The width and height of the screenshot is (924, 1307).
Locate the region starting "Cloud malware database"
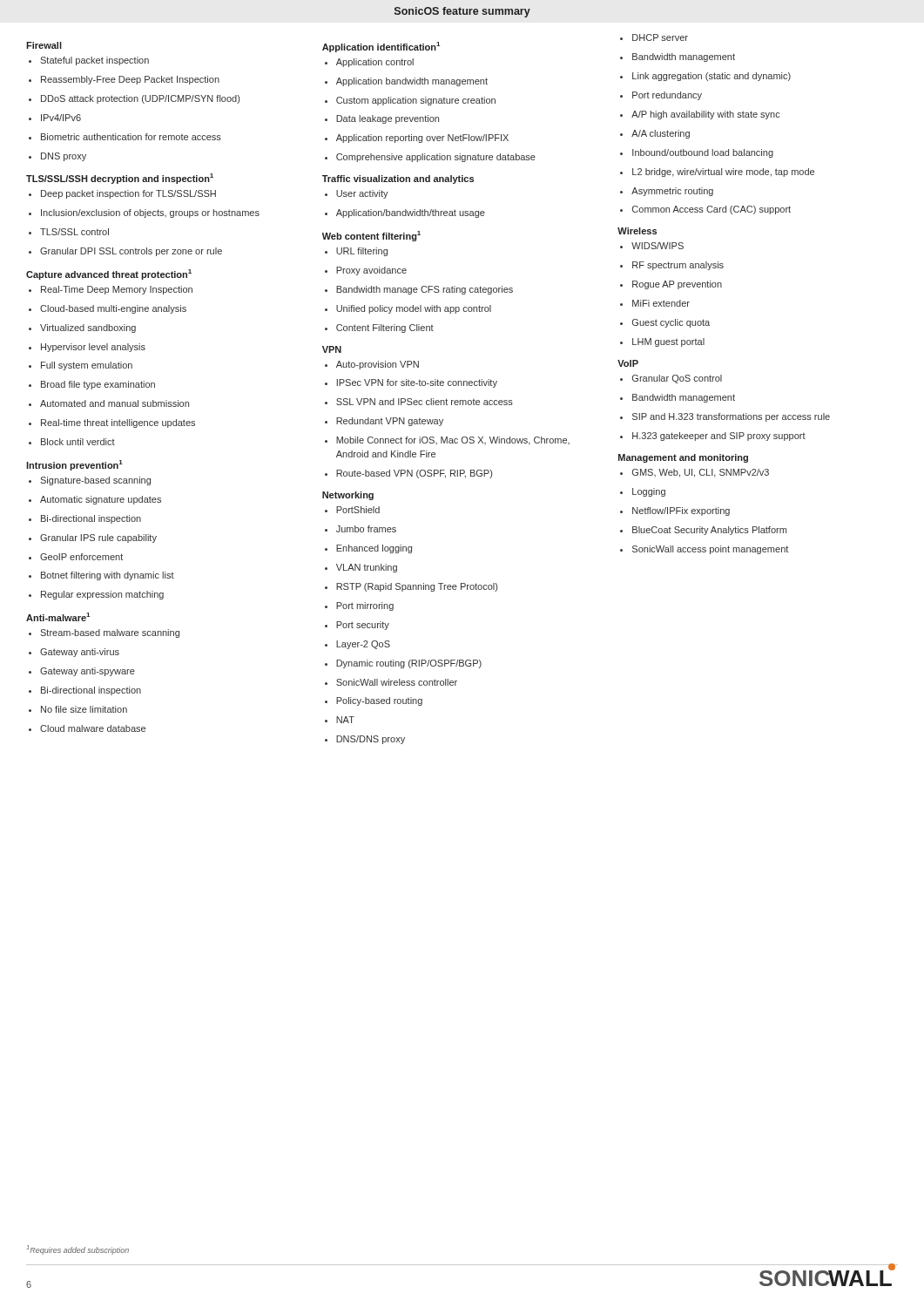pyautogui.click(x=87, y=728)
